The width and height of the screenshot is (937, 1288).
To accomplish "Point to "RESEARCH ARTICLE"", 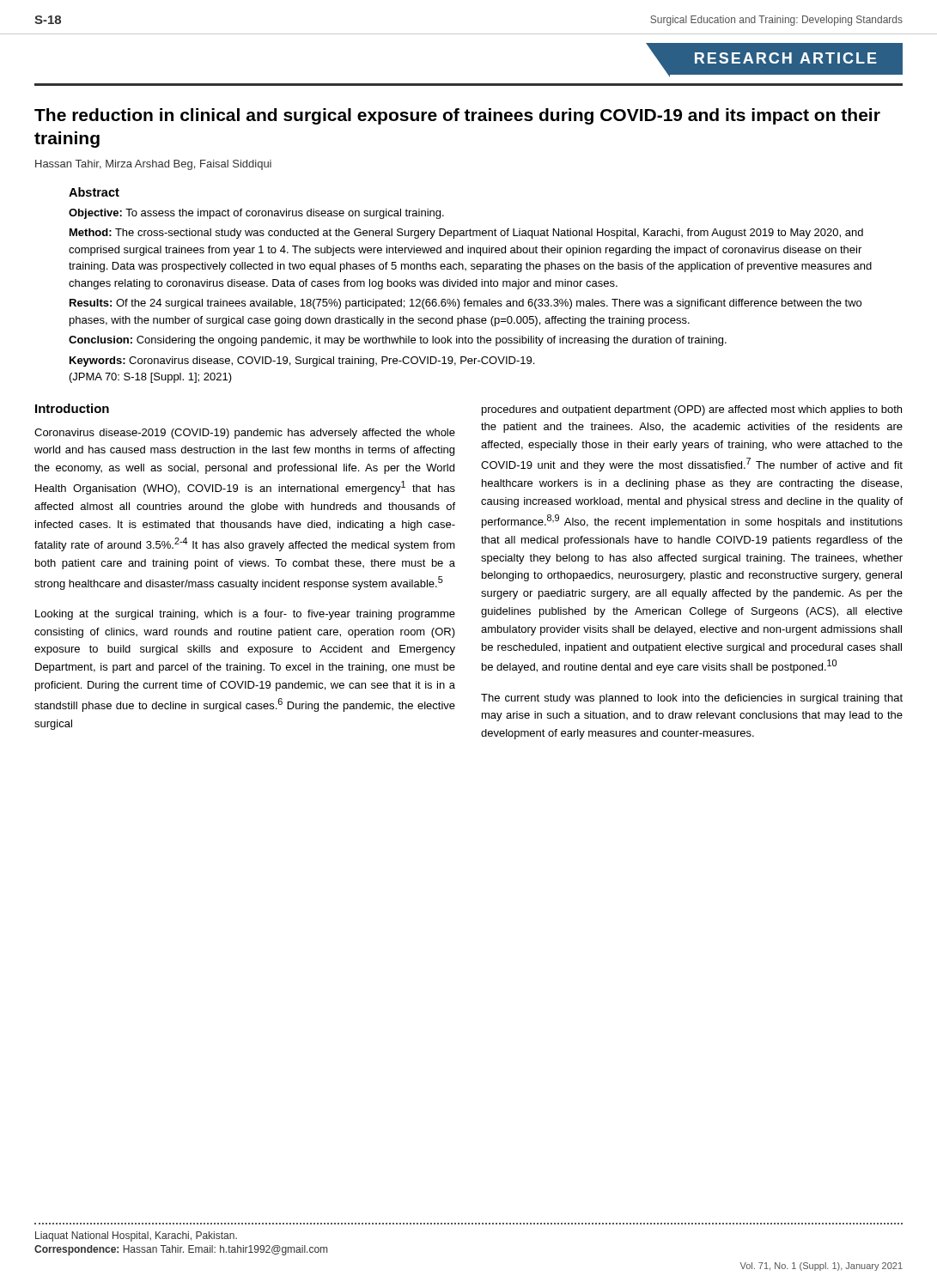I will click(x=786, y=59).
